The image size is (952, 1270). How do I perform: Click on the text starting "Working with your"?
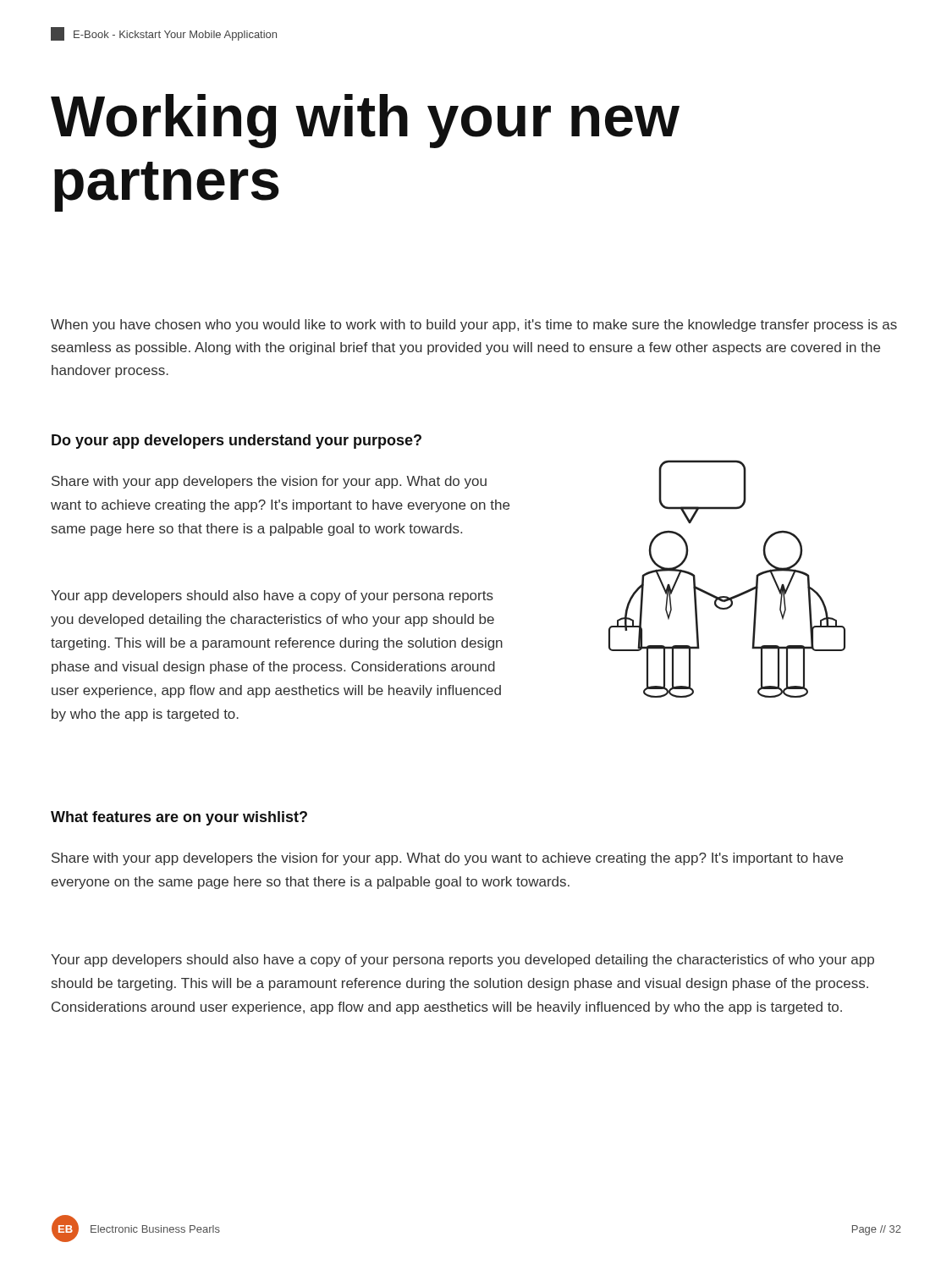coord(381,148)
